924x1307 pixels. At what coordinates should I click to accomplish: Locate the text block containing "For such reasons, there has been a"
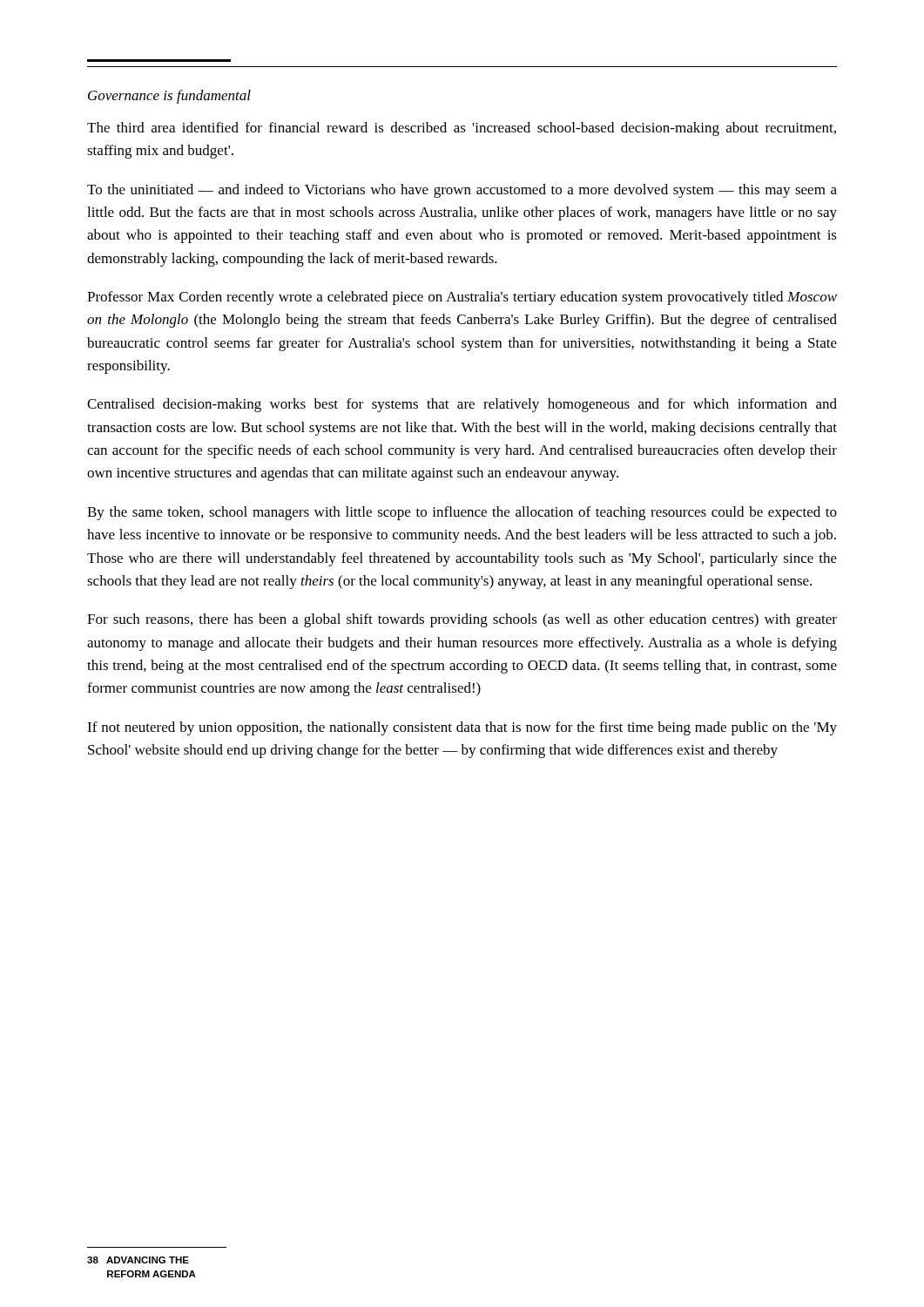click(462, 654)
